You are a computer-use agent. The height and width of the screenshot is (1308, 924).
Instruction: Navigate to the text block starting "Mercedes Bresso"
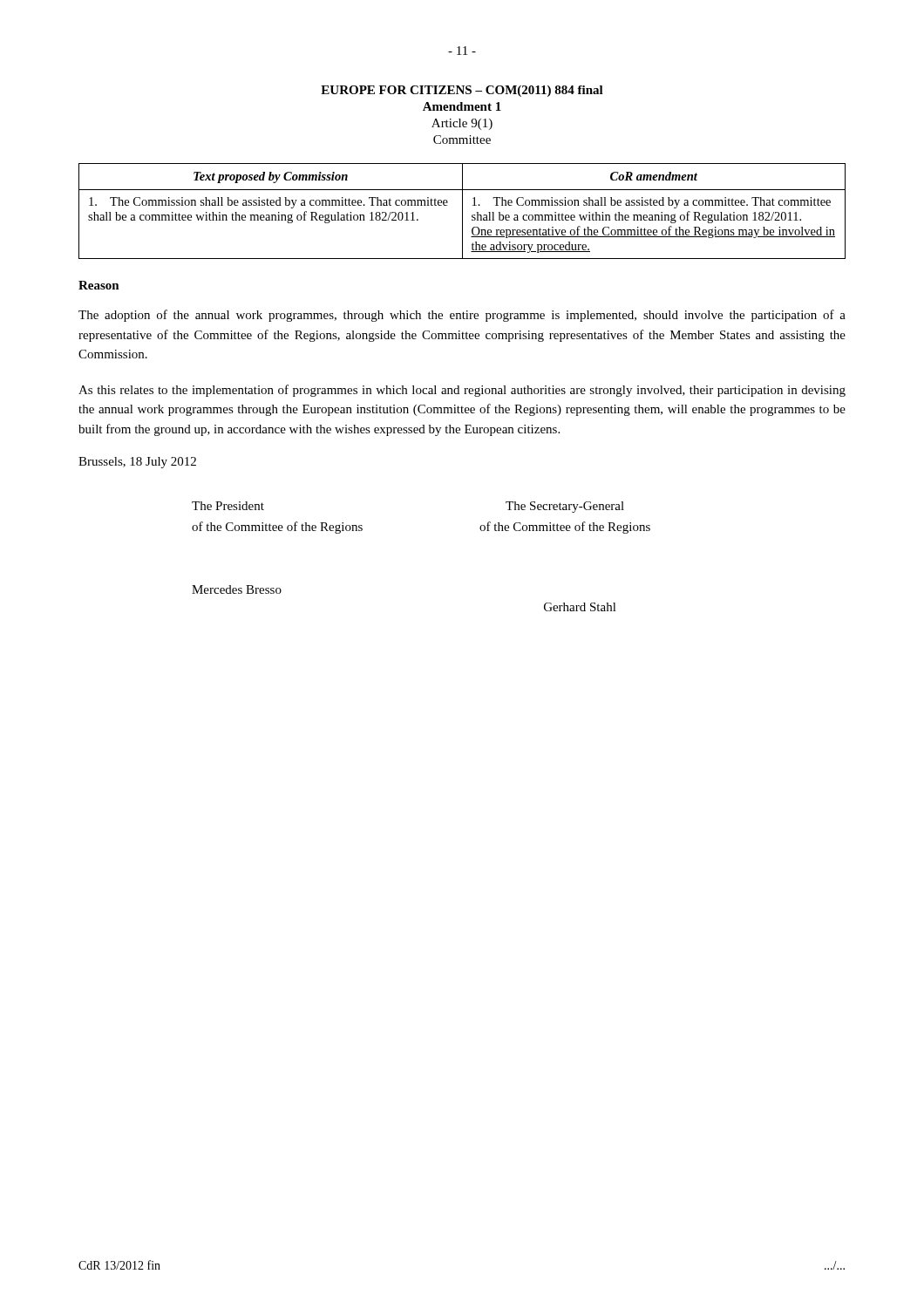click(237, 589)
